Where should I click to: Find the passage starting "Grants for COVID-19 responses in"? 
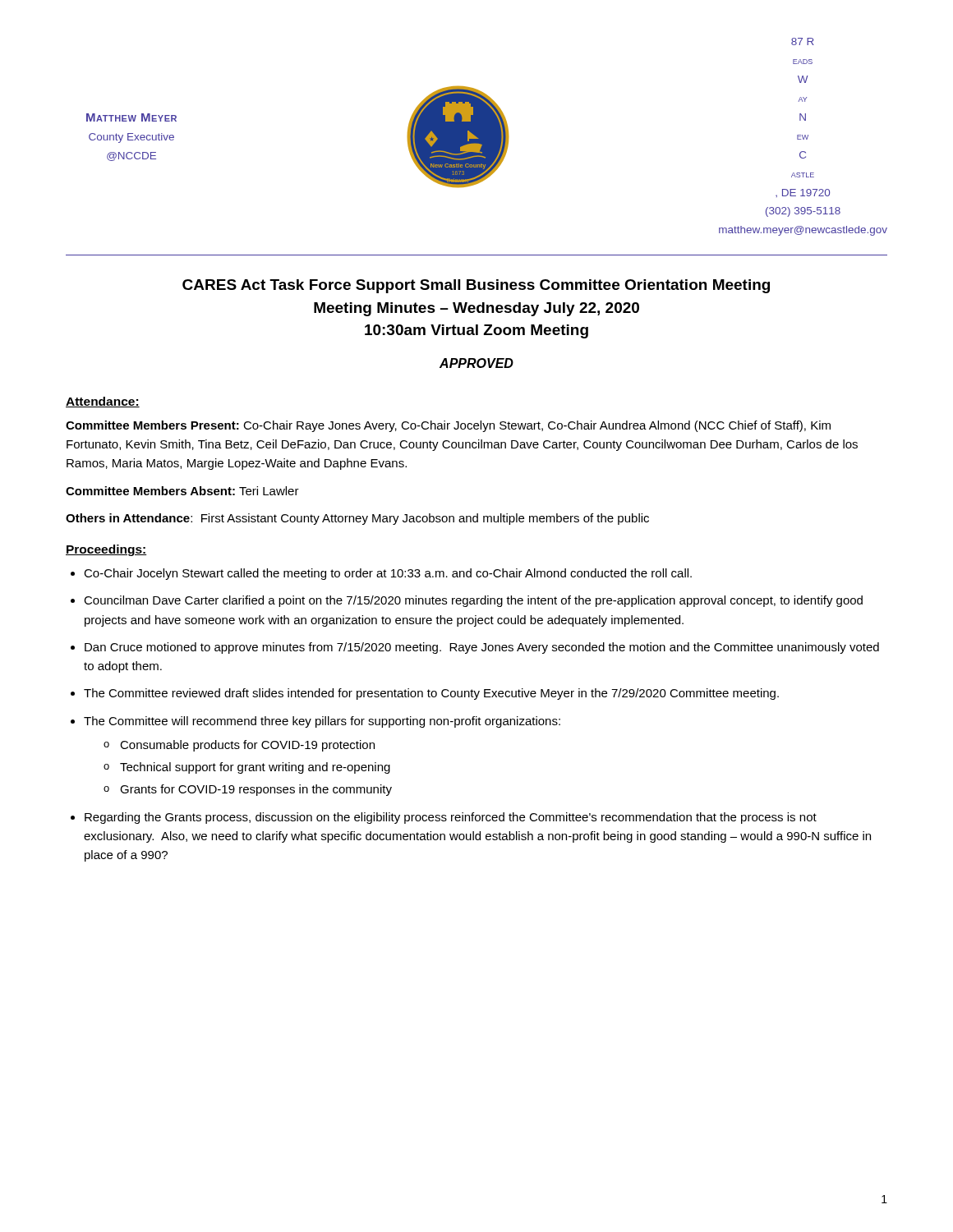[256, 789]
